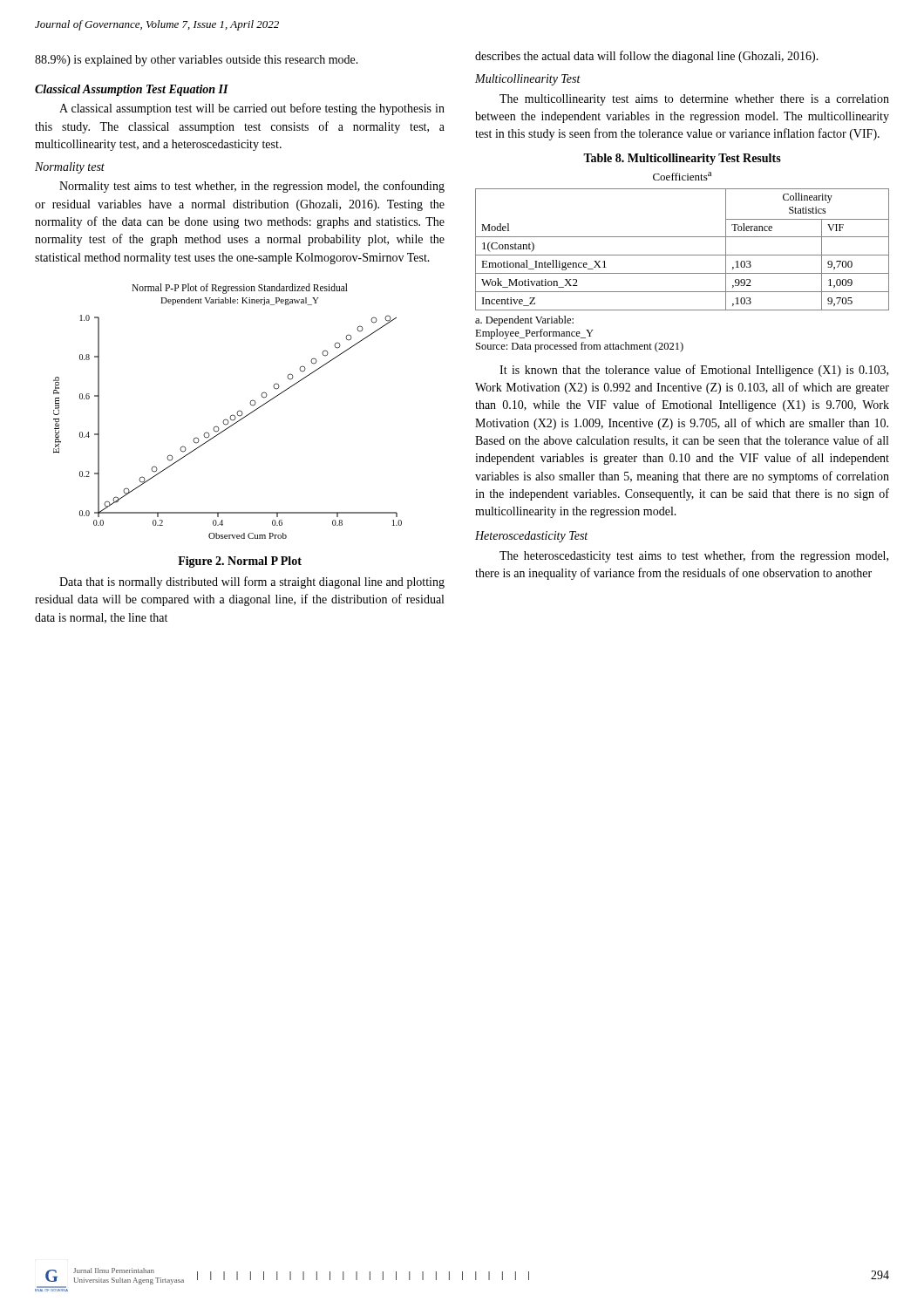Image resolution: width=924 pixels, height=1308 pixels.
Task: Point to "Multicollinearity Test"
Action: pyautogui.click(x=528, y=79)
